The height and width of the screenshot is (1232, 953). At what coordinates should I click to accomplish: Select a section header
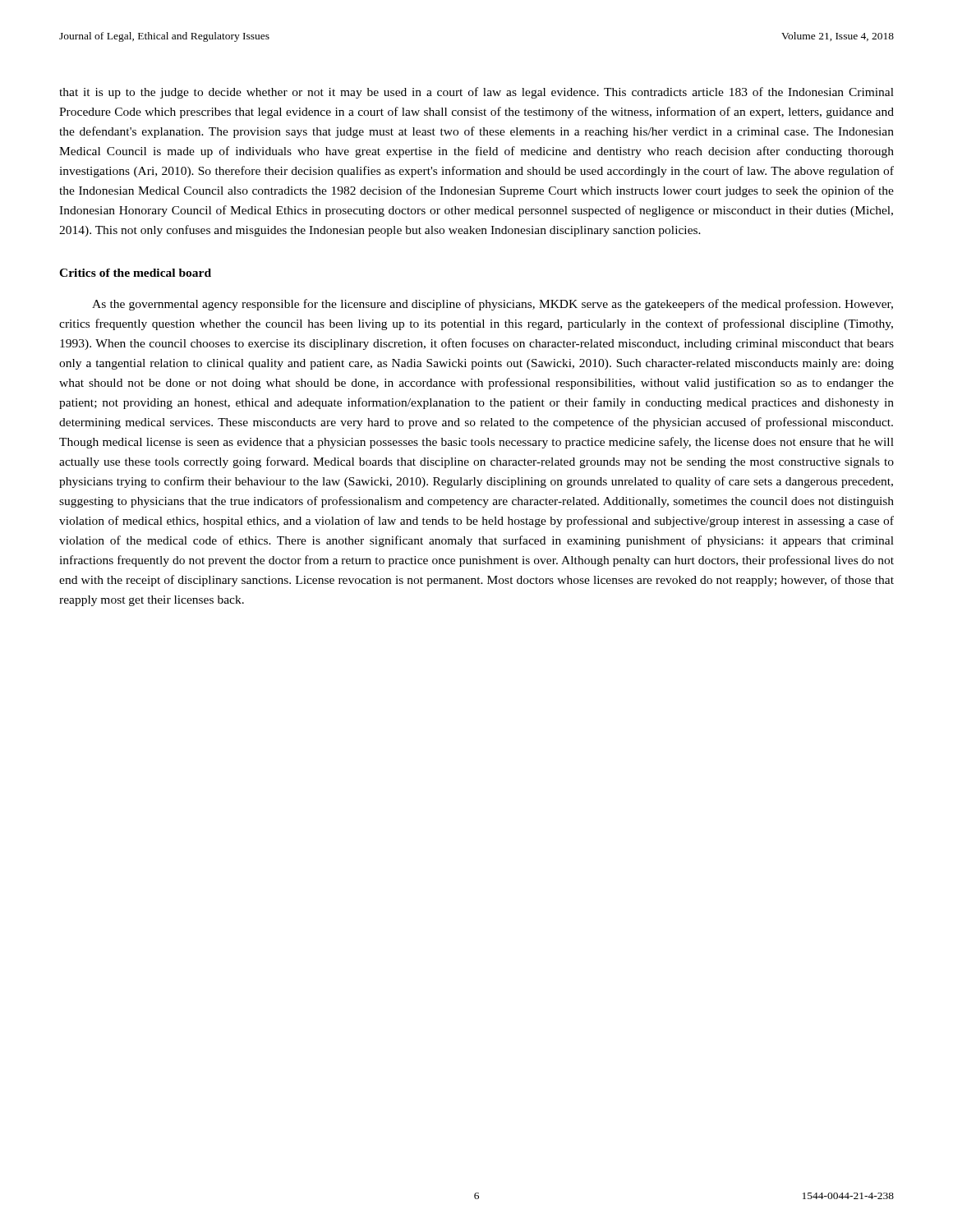[135, 272]
